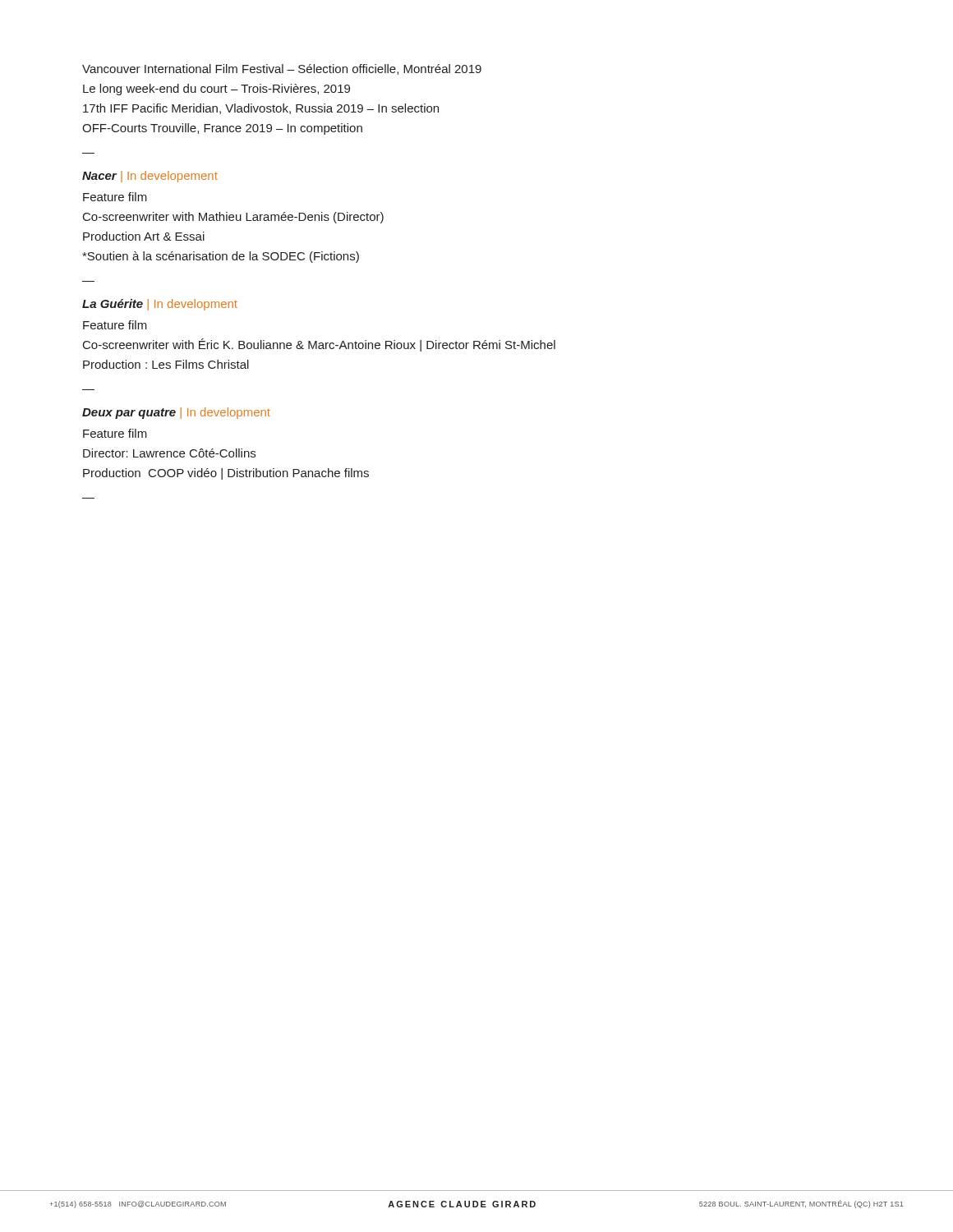Image resolution: width=953 pixels, height=1232 pixels.
Task: Select the section header that says "Nacer | In developement"
Action: 150,177
